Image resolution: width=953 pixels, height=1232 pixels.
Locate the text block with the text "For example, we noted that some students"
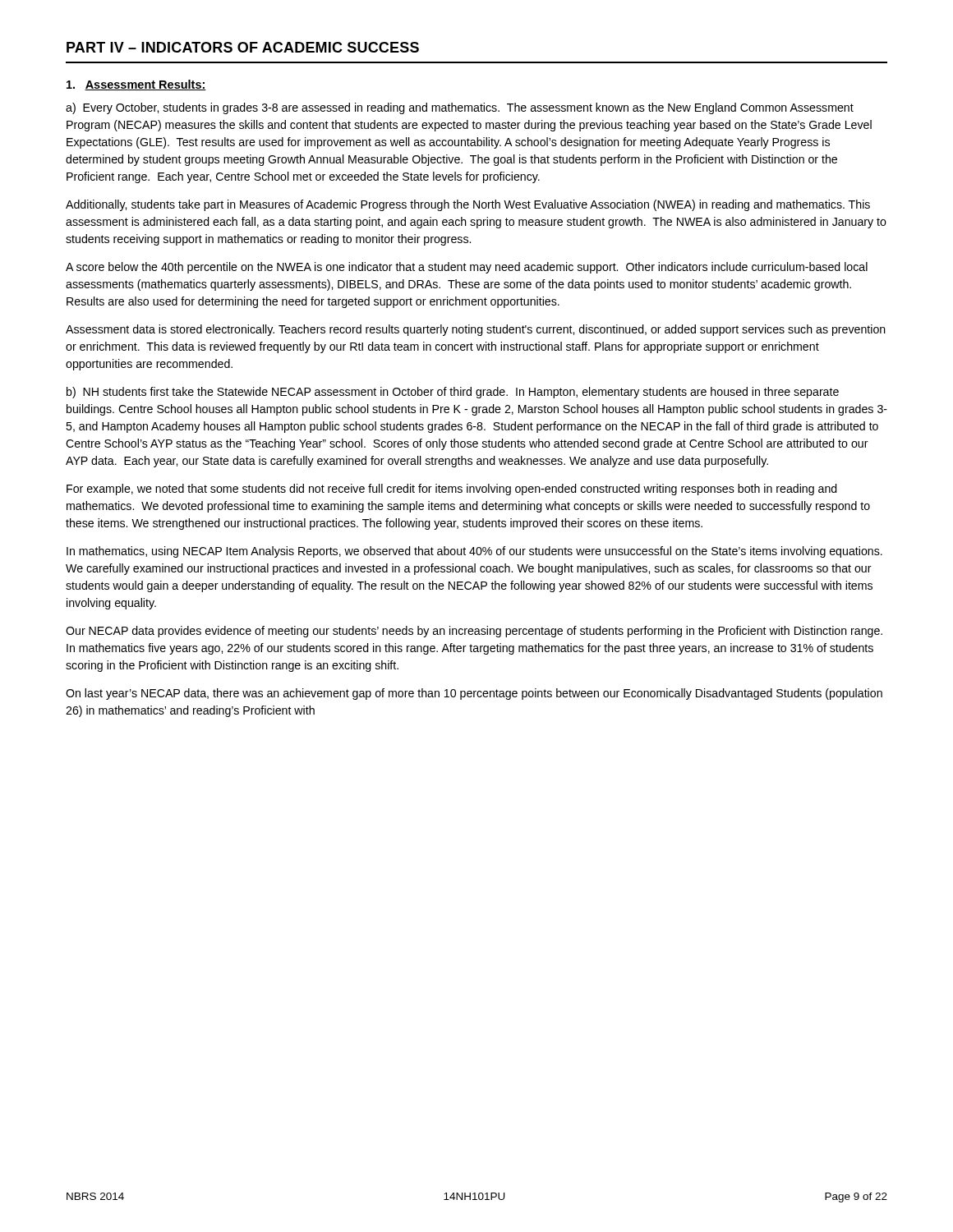coord(468,506)
